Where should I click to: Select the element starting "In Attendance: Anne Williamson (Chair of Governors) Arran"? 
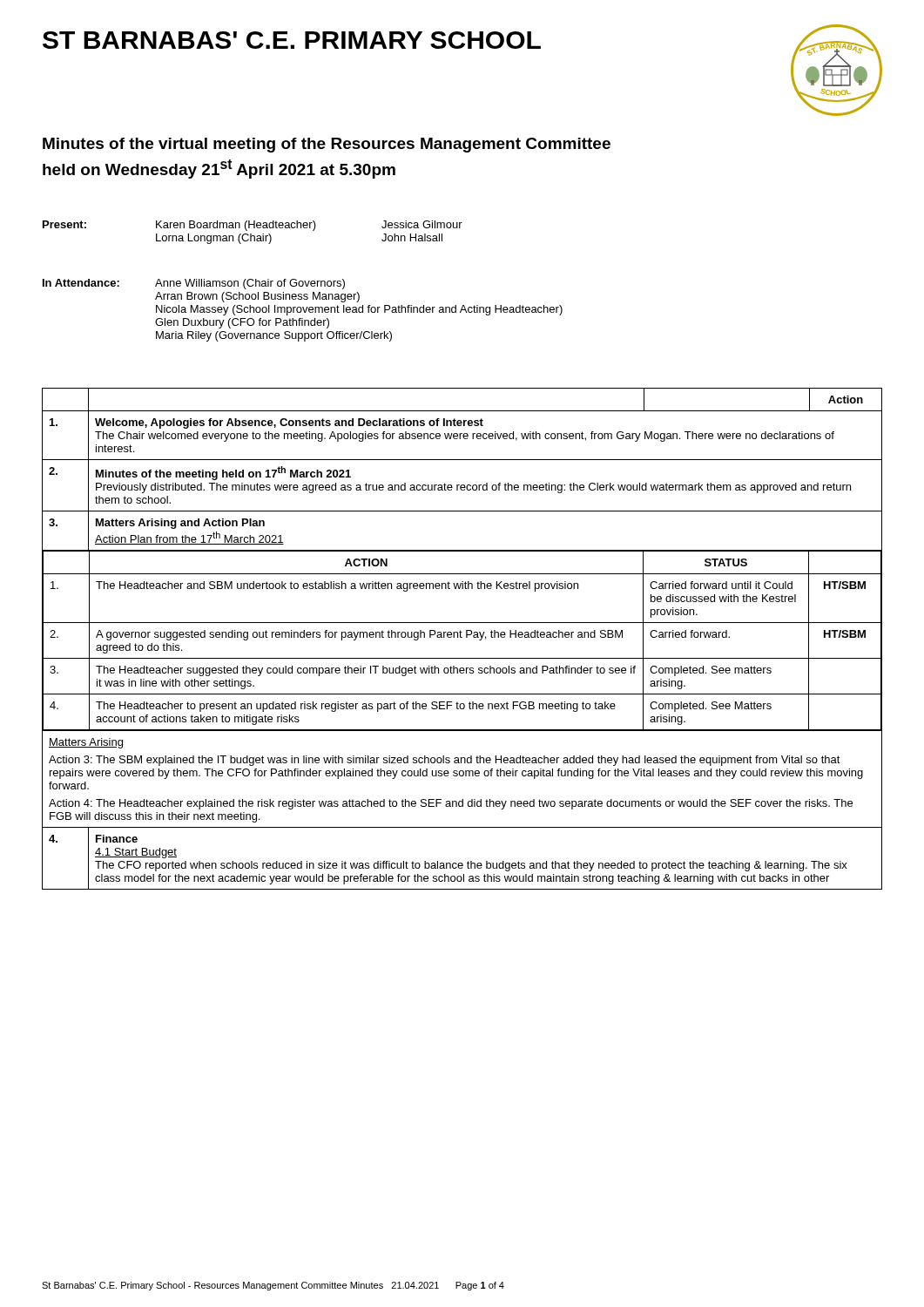click(x=462, y=309)
